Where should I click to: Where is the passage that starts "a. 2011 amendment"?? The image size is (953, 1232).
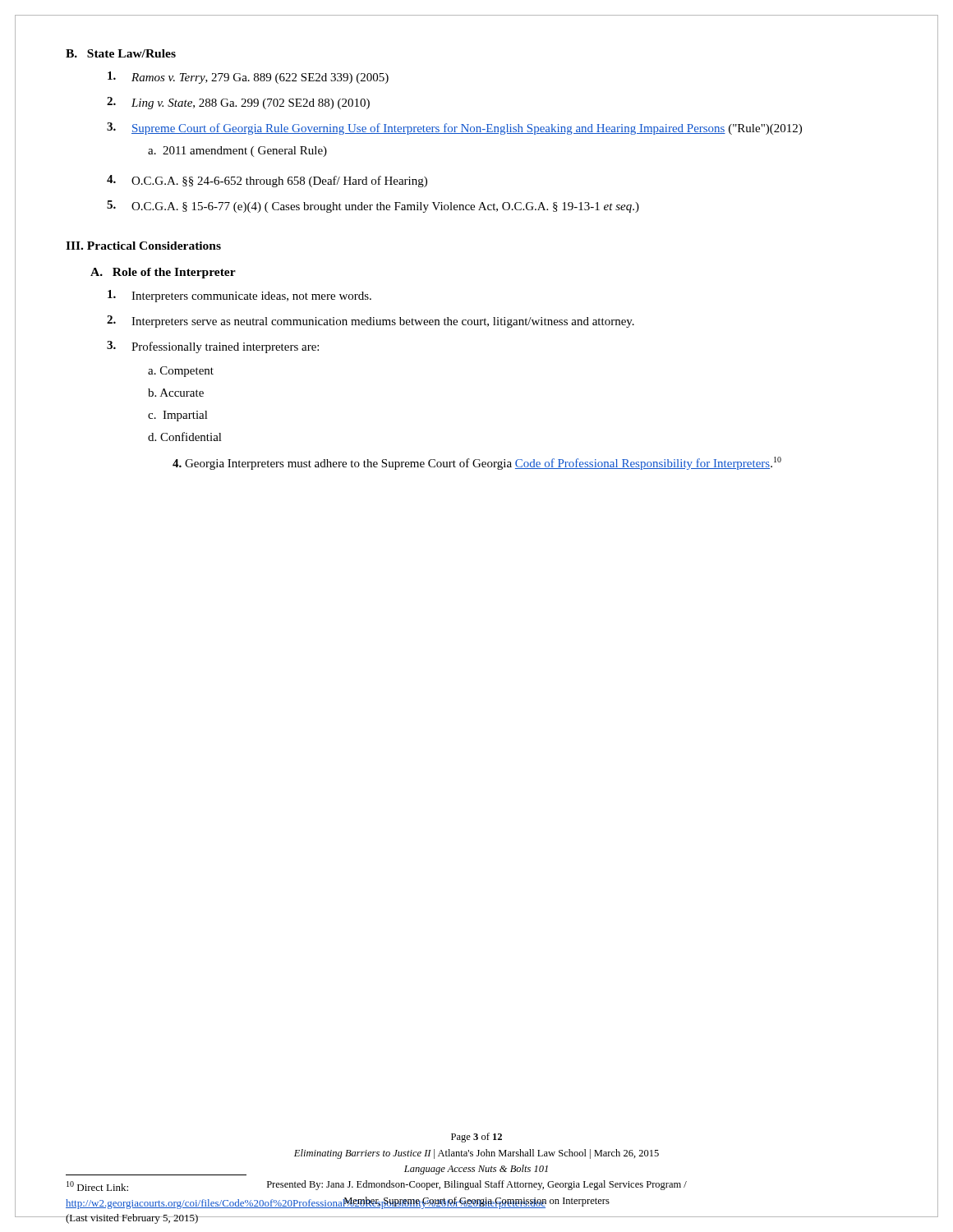(237, 150)
